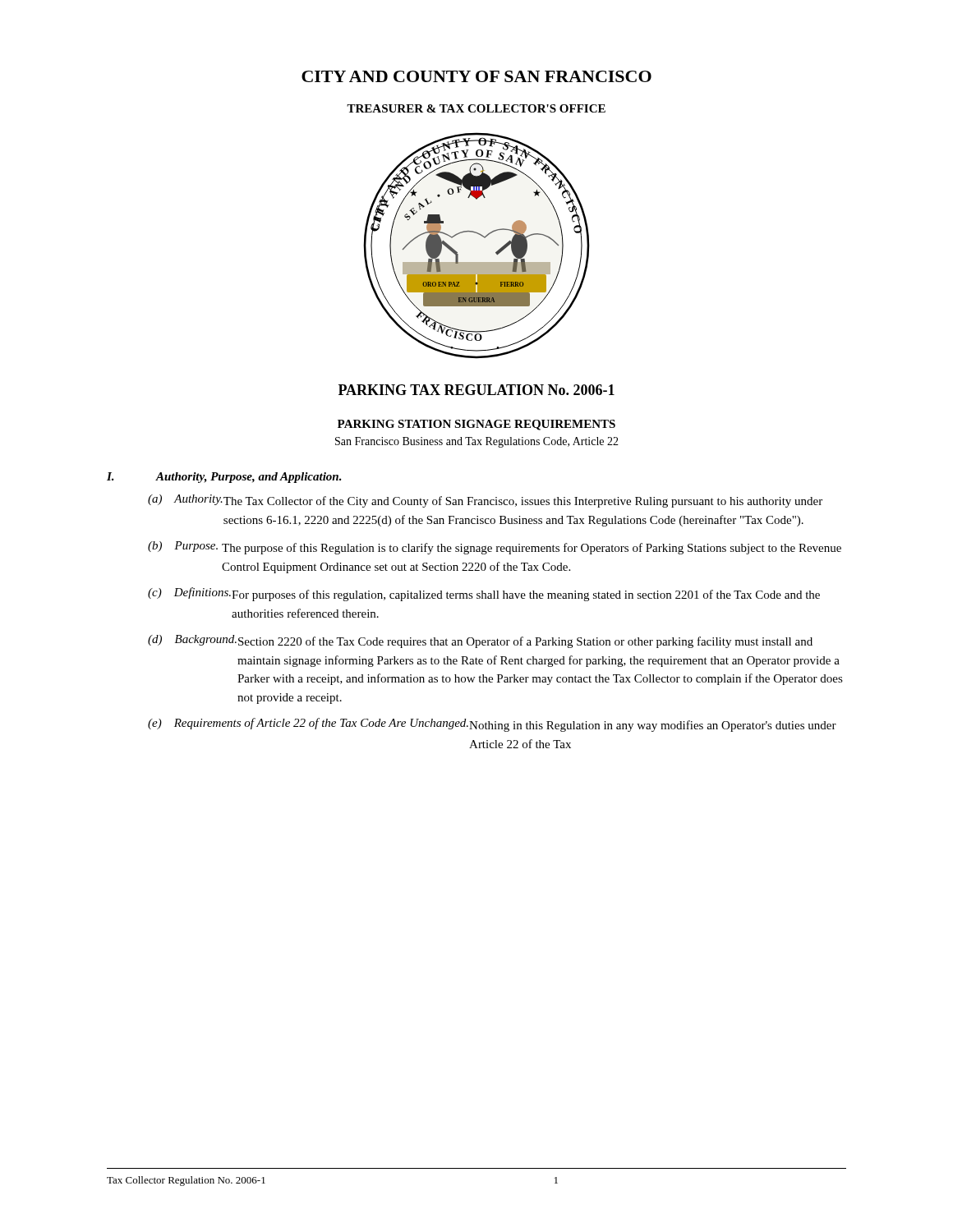This screenshot has width=953, height=1232.
Task: Point to the region starting "(b) Purpose. The purpose of this Regulation is"
Action: (476, 557)
